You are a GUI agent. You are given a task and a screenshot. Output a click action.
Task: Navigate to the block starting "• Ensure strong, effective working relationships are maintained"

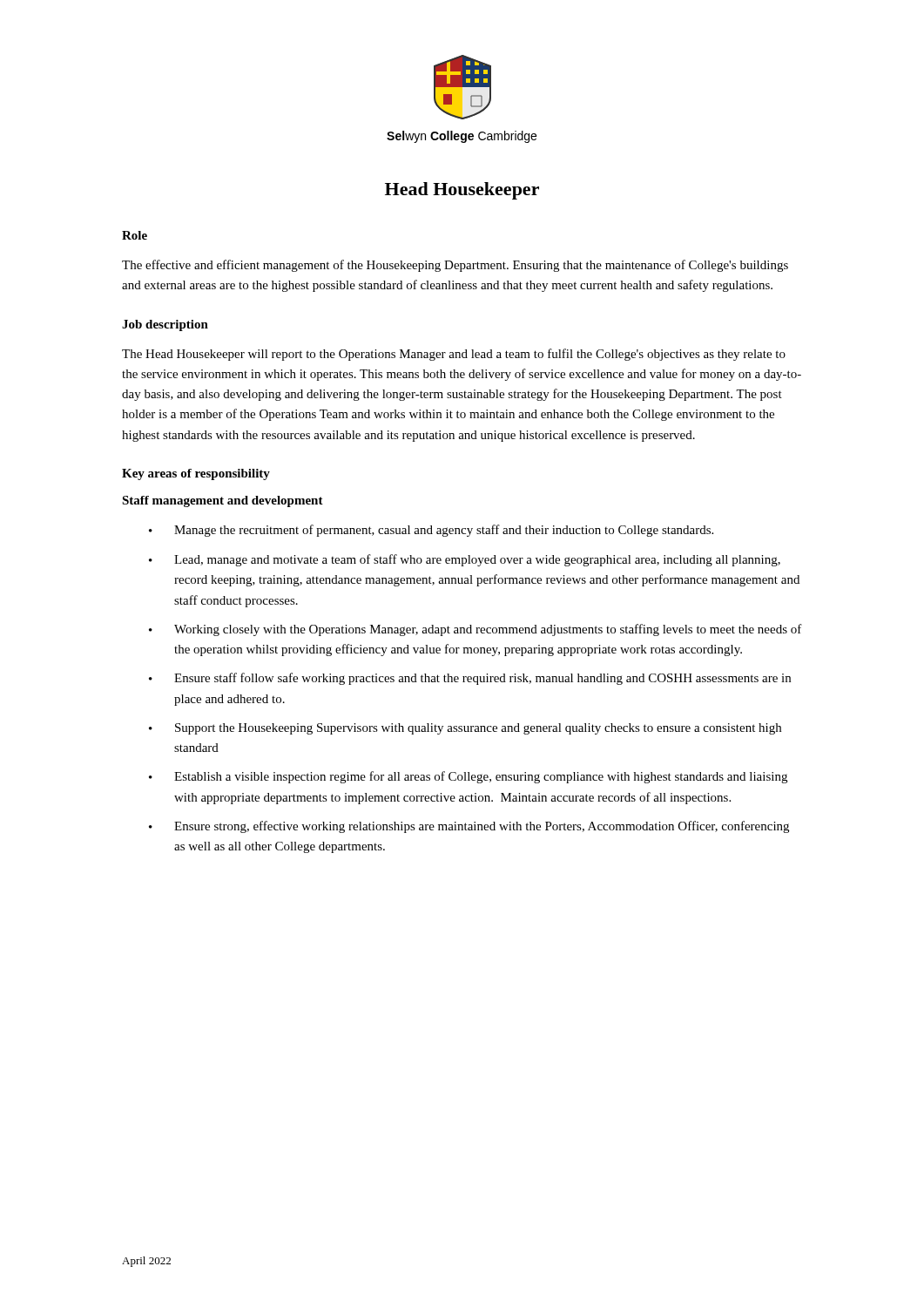(x=475, y=836)
